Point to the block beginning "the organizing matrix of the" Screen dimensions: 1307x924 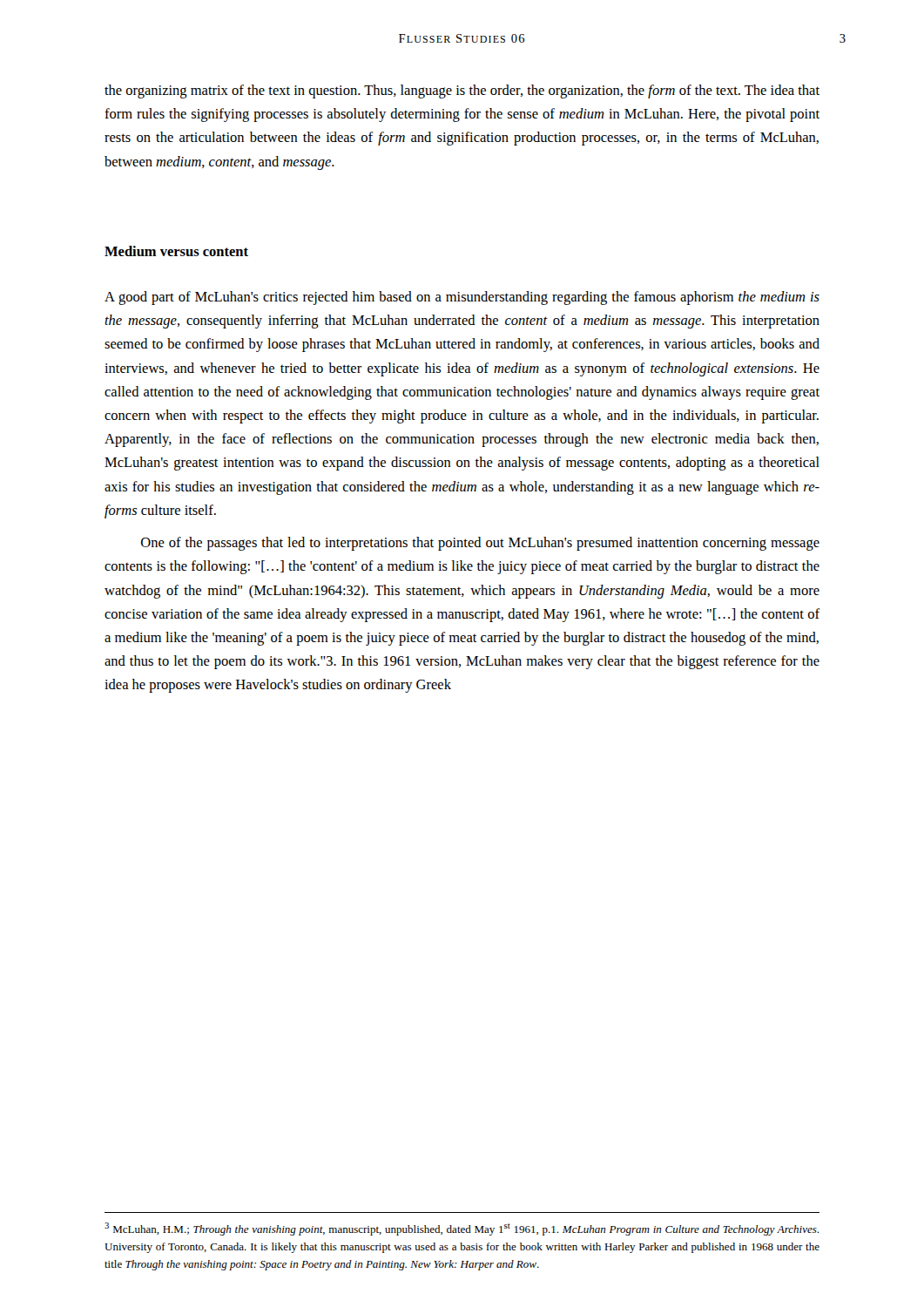462,126
